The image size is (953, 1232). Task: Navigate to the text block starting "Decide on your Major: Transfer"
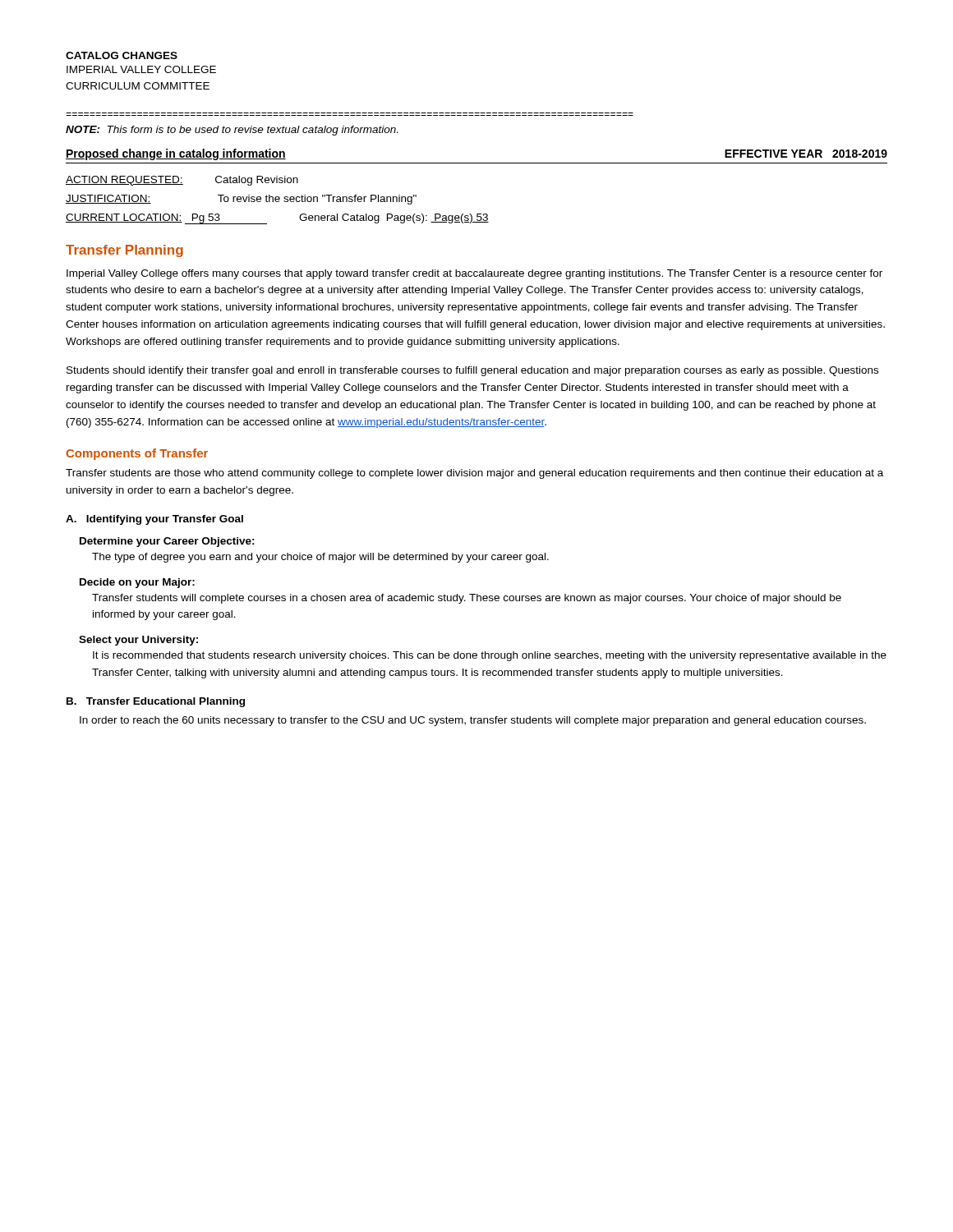click(483, 600)
